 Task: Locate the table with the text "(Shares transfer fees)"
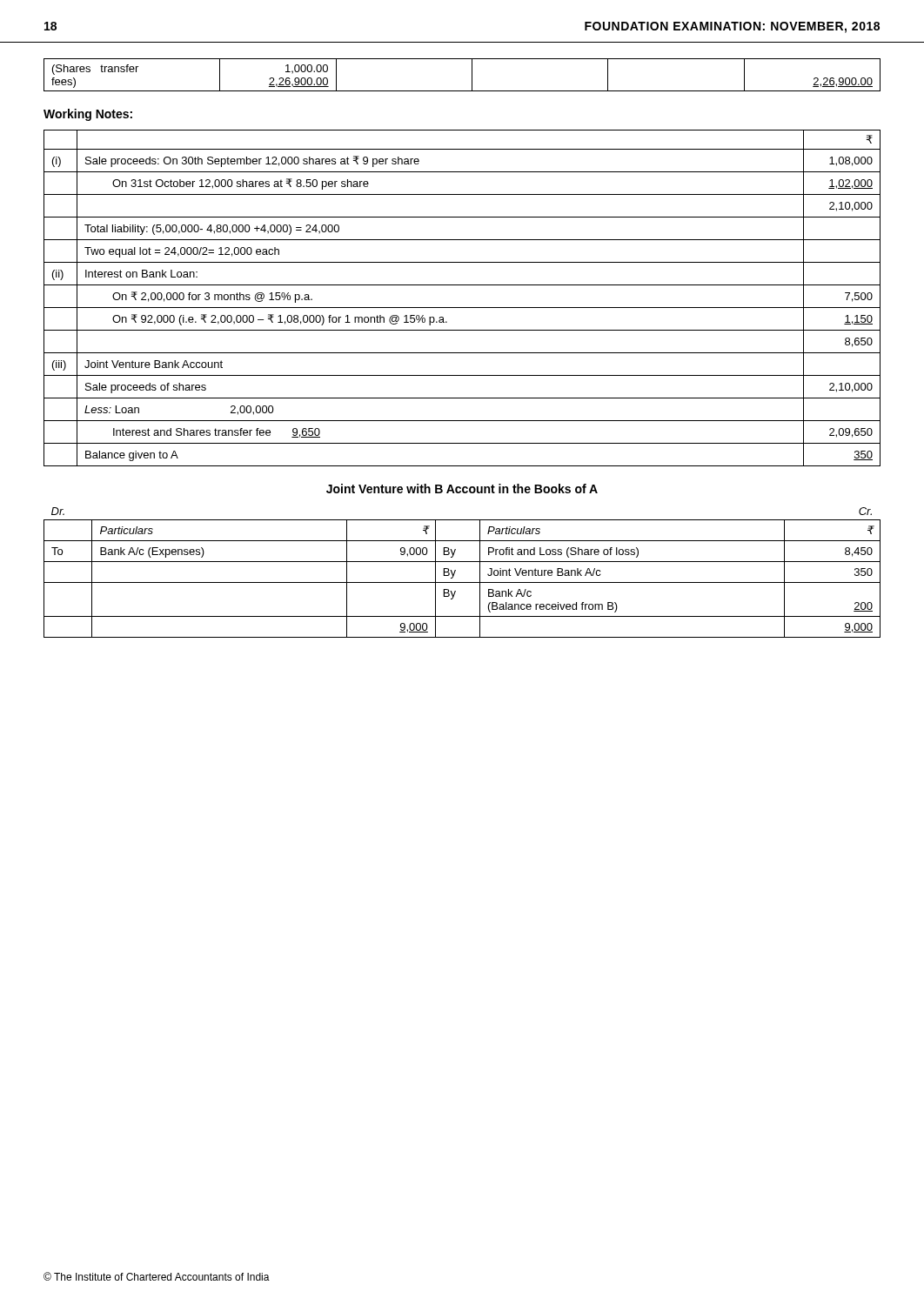pos(462,75)
